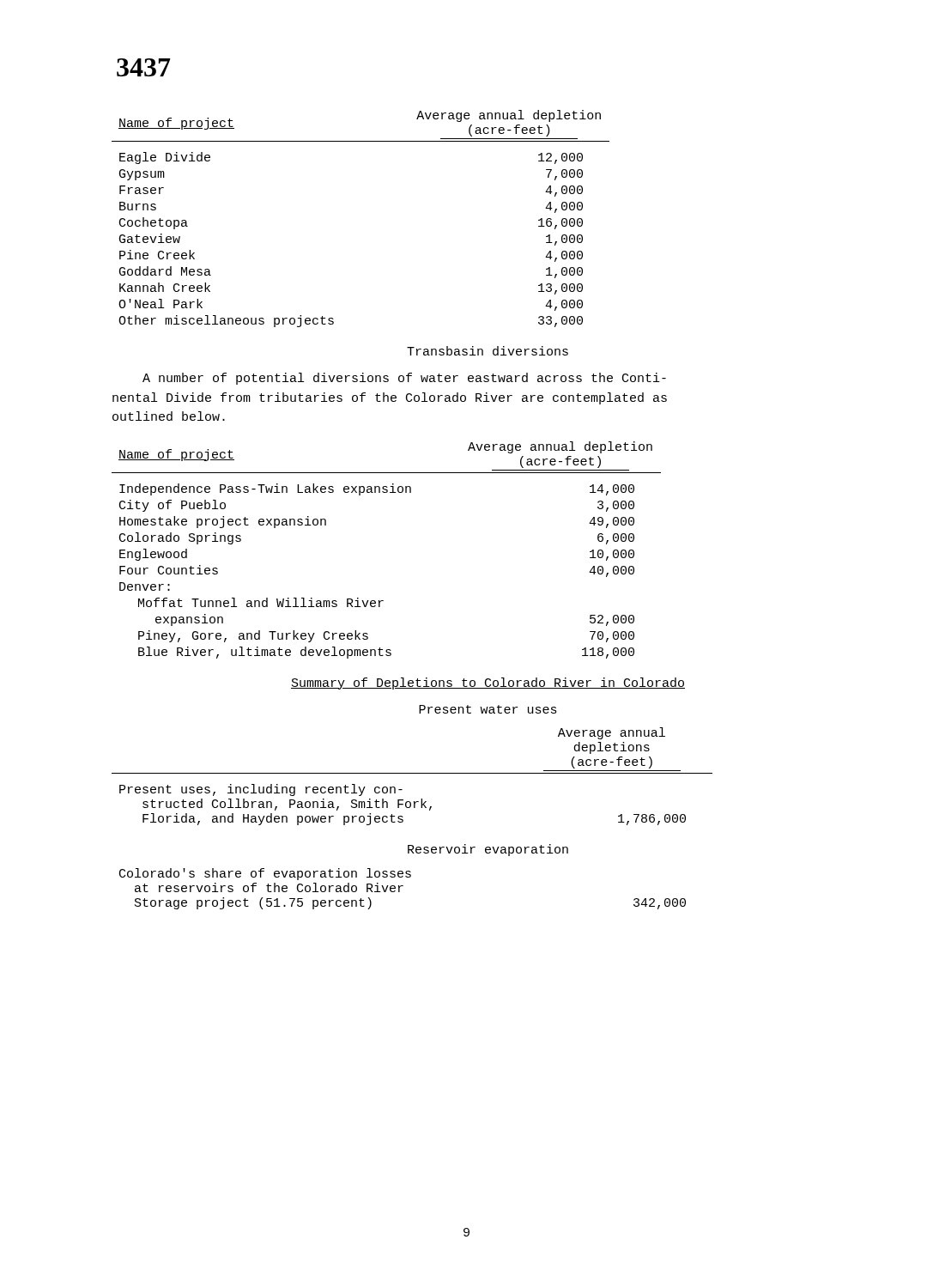
Task: Select the passage starting "Transbasin diversions"
Action: (488, 352)
